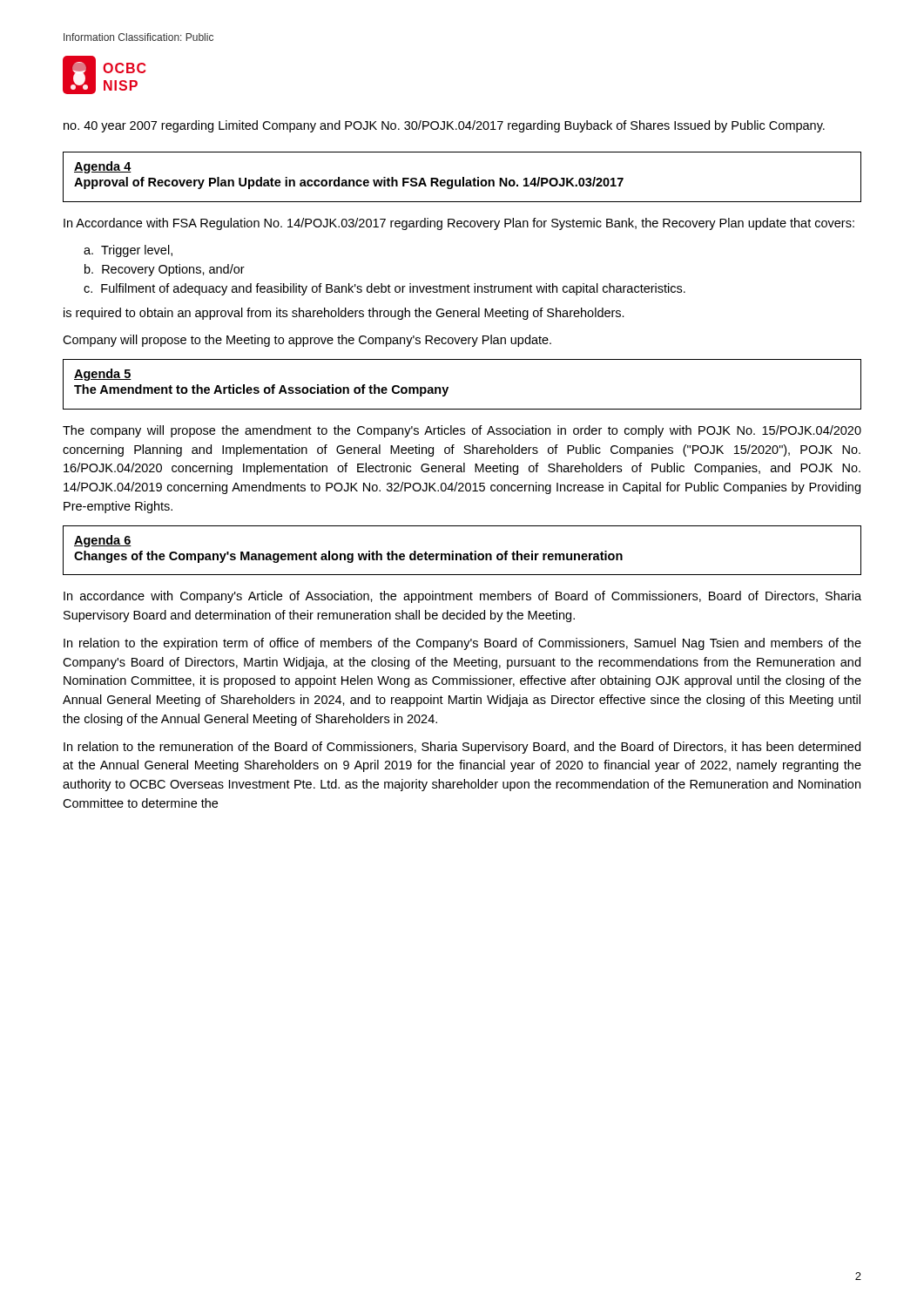
Task: Click on the passage starting "Agenda 6 Changes of"
Action: tap(462, 549)
